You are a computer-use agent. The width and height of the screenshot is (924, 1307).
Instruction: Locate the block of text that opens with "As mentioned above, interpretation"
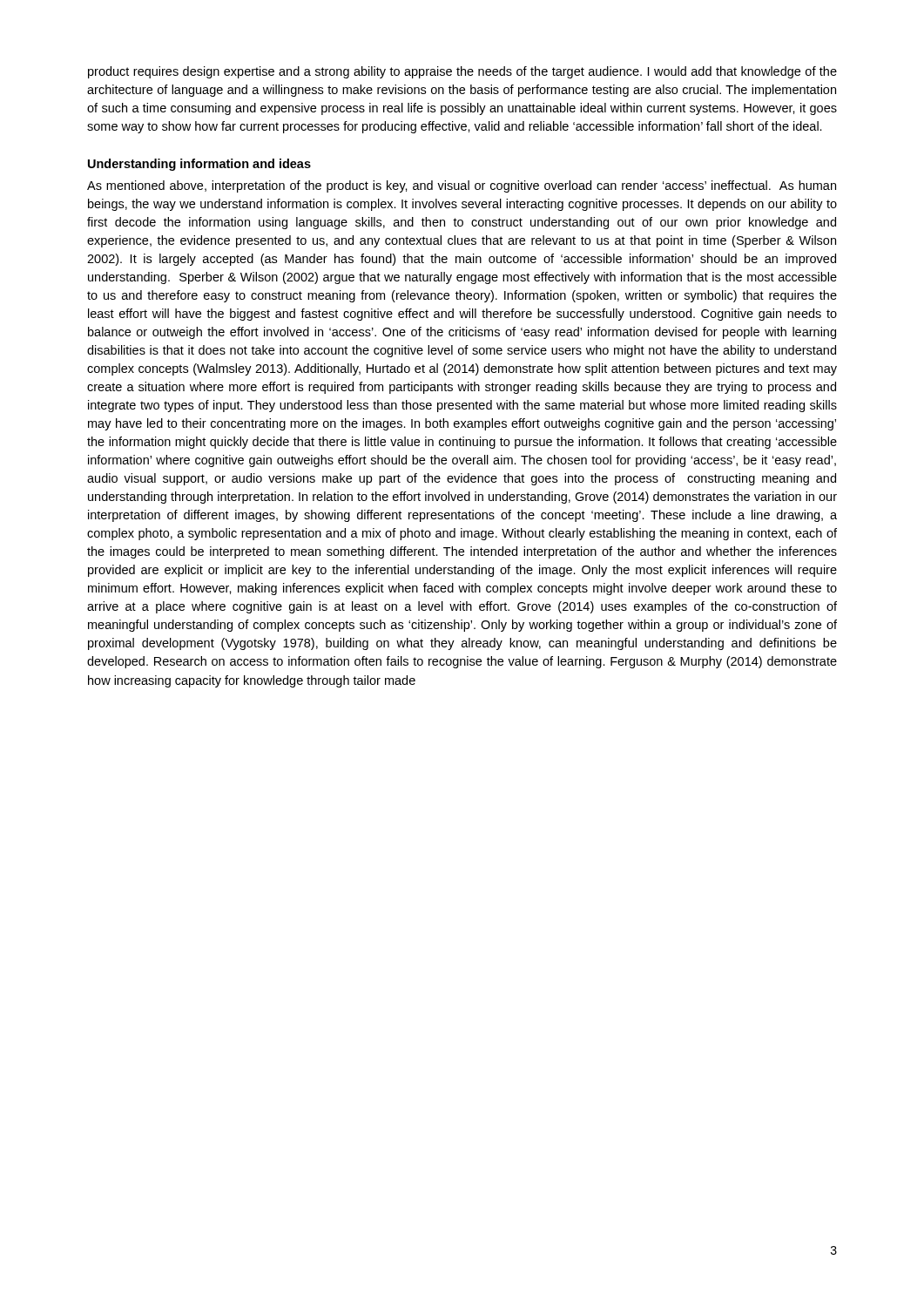[x=462, y=433]
